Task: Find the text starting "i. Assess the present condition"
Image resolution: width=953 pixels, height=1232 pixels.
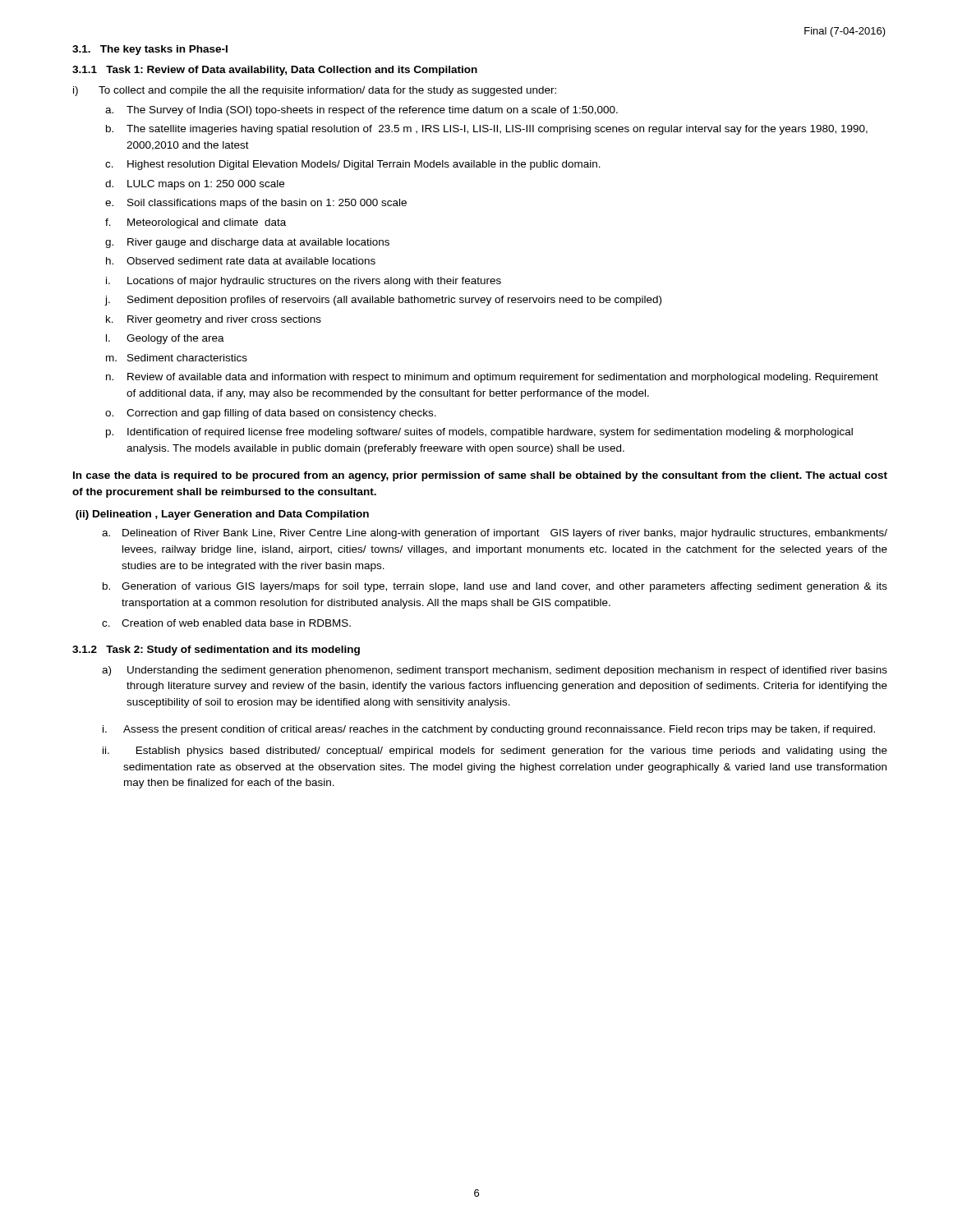Action: (x=489, y=730)
